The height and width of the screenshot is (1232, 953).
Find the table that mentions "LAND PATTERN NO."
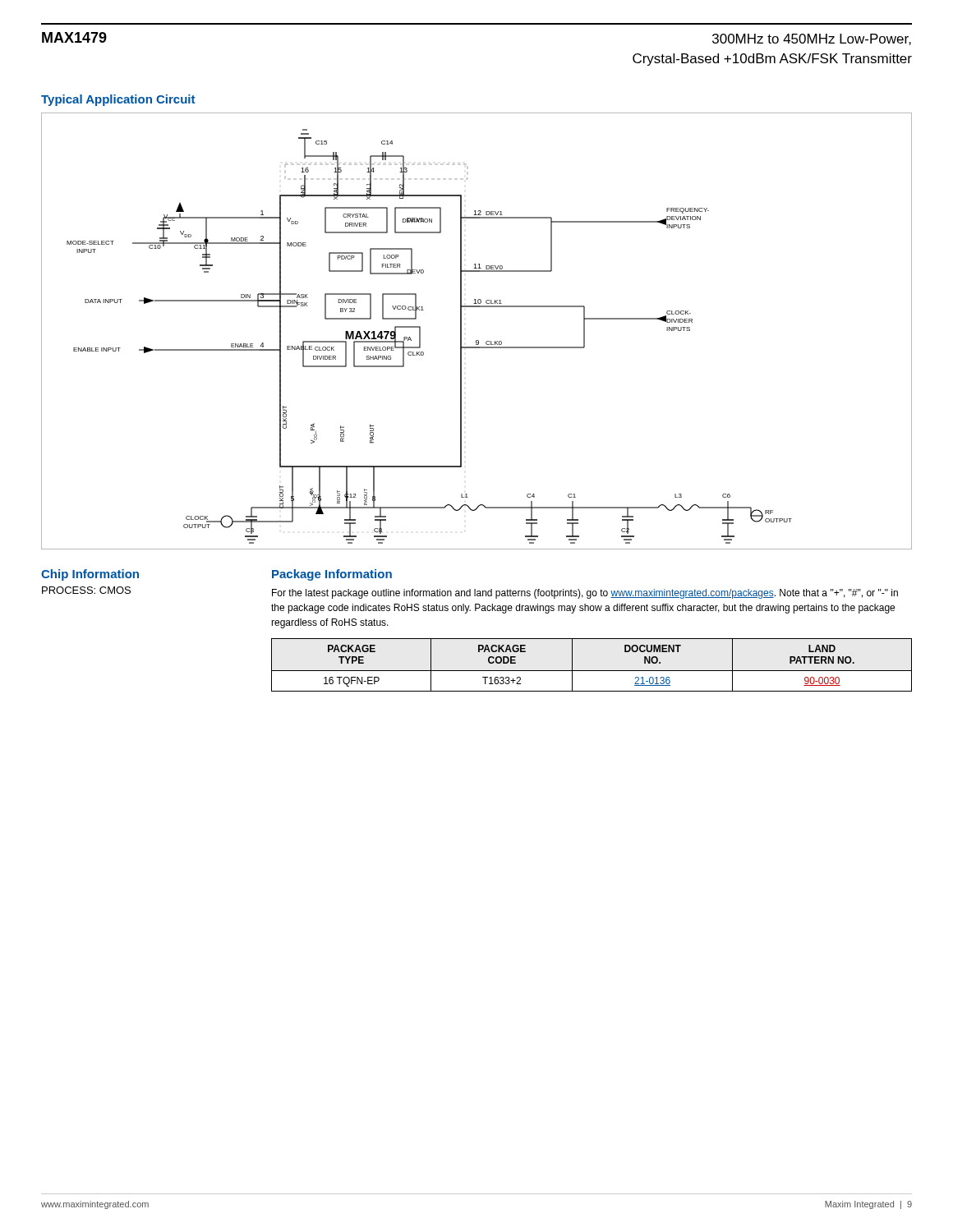click(592, 665)
